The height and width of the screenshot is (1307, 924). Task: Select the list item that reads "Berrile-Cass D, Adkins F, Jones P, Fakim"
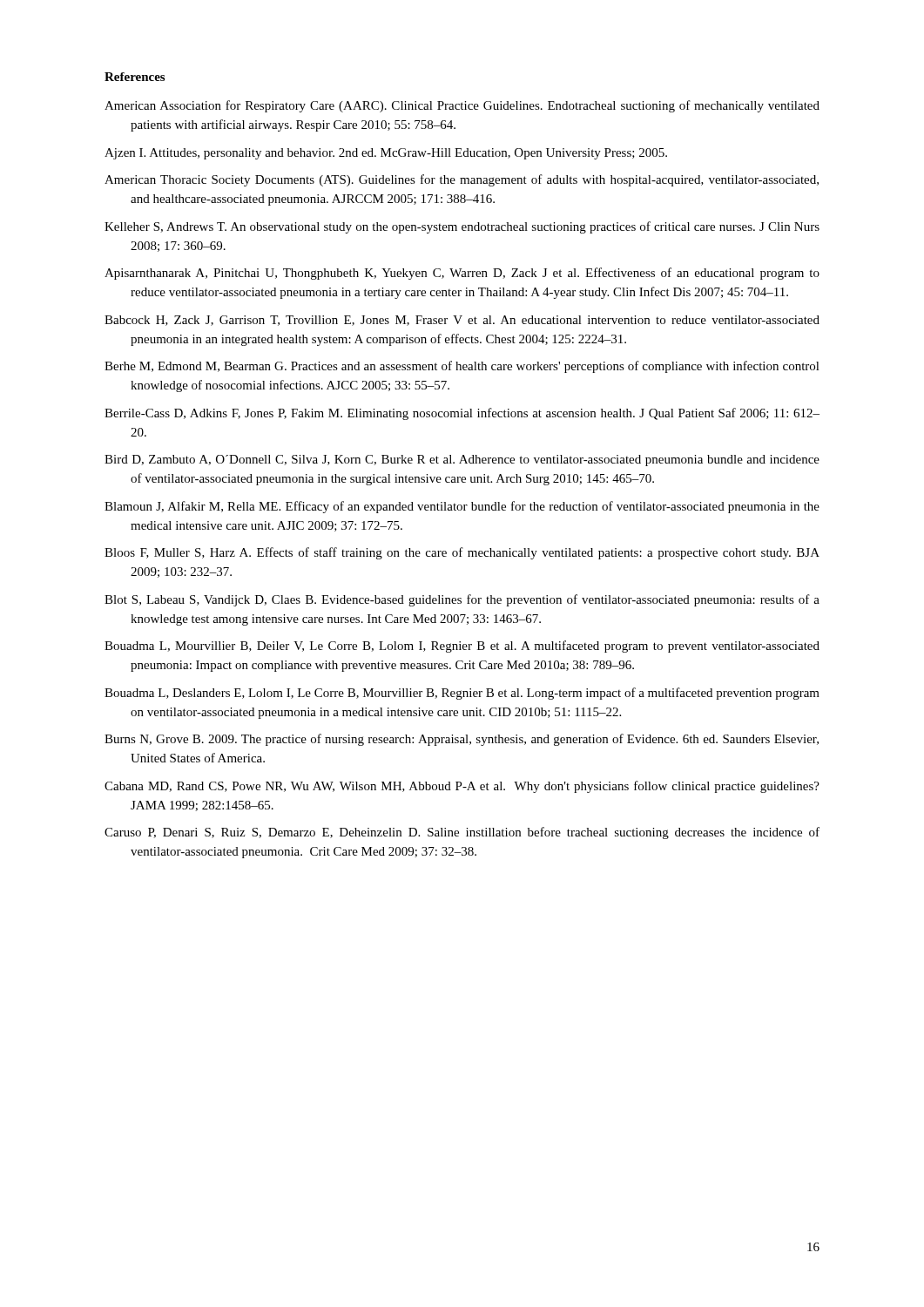coord(462,422)
